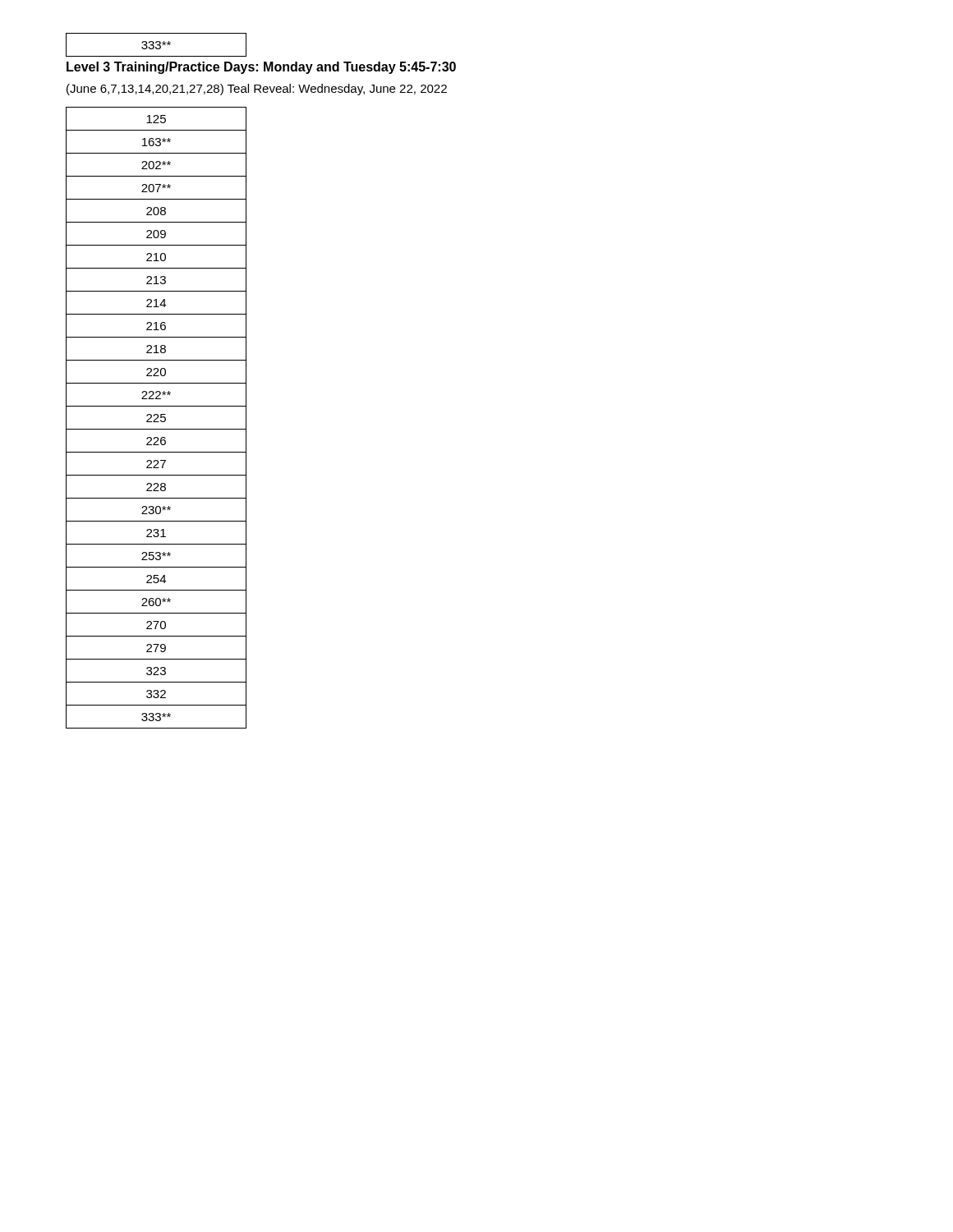Click on the table containing "270"
This screenshot has width=953, height=1232.
point(312,418)
